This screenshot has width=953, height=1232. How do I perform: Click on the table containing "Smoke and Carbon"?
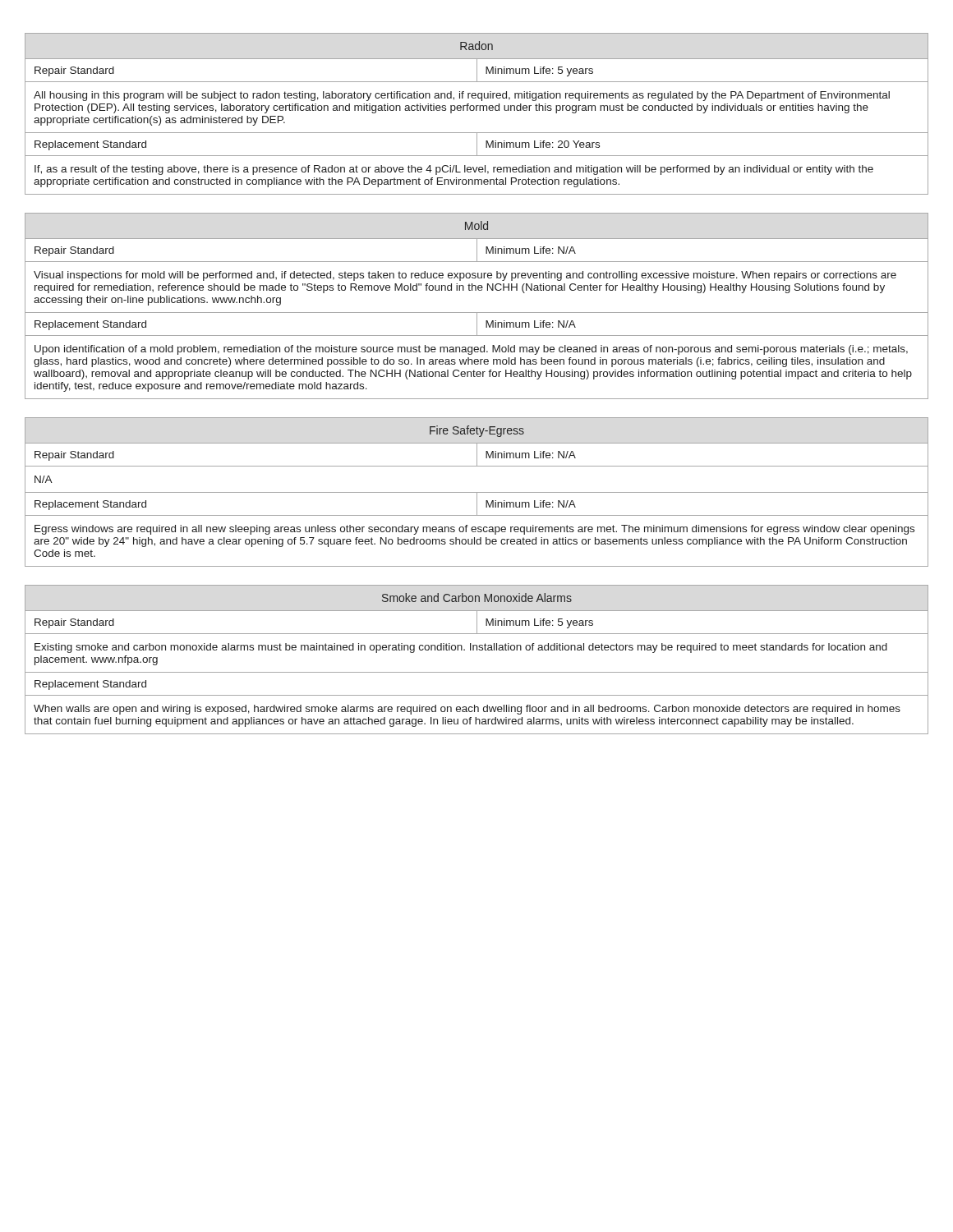[476, 660]
